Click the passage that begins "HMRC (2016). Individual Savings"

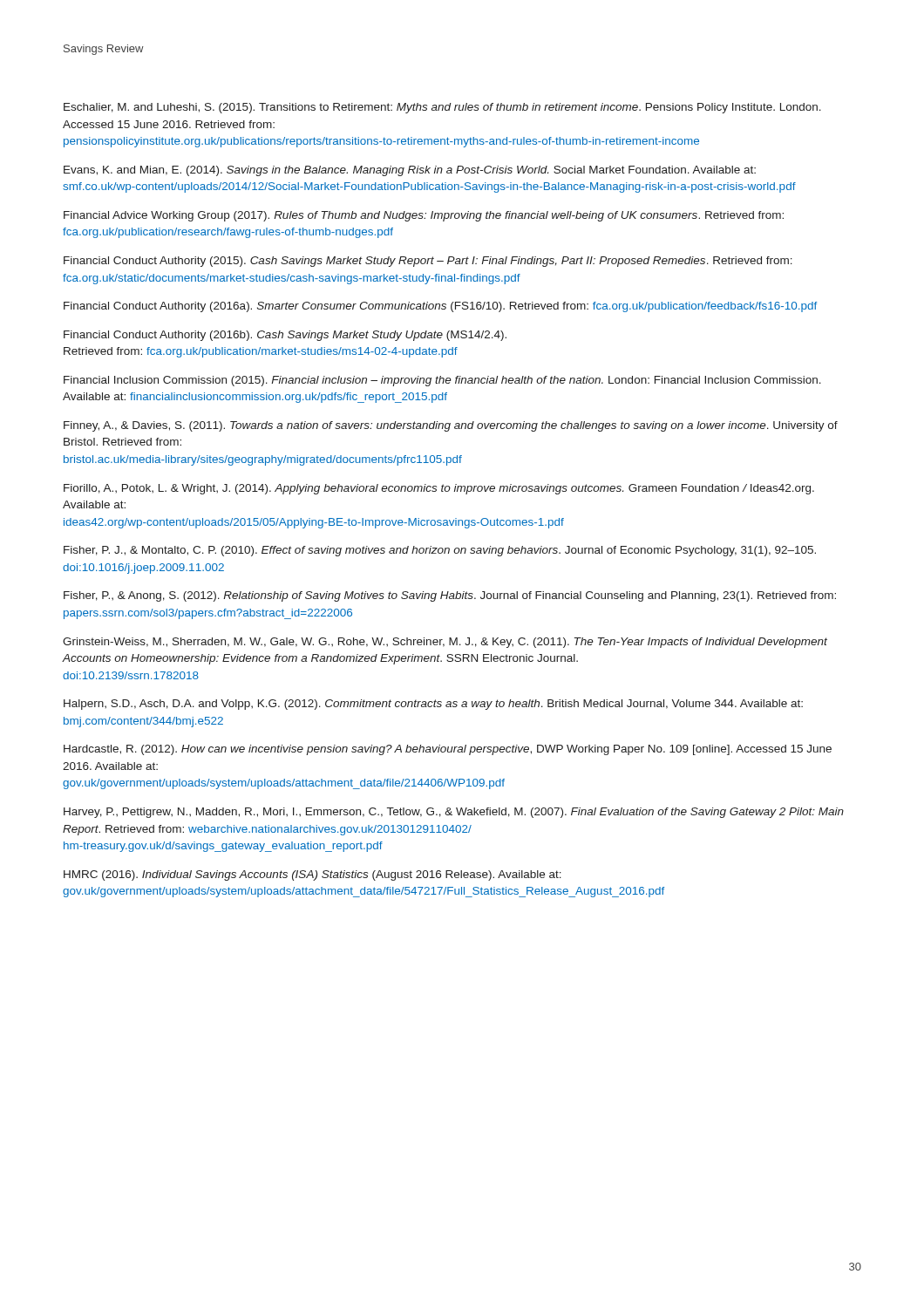[x=364, y=882]
